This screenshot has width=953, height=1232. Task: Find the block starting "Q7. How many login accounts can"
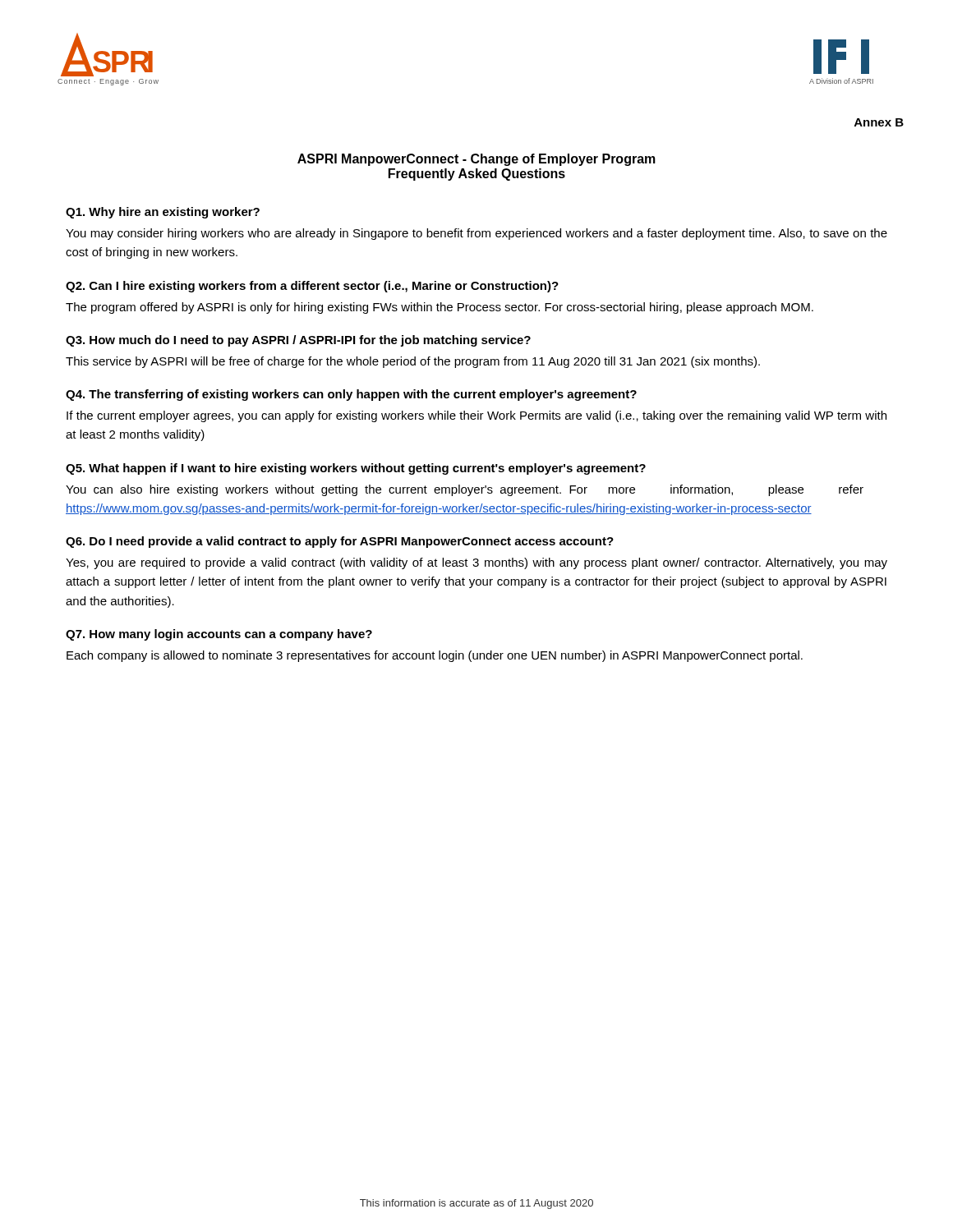coord(219,633)
